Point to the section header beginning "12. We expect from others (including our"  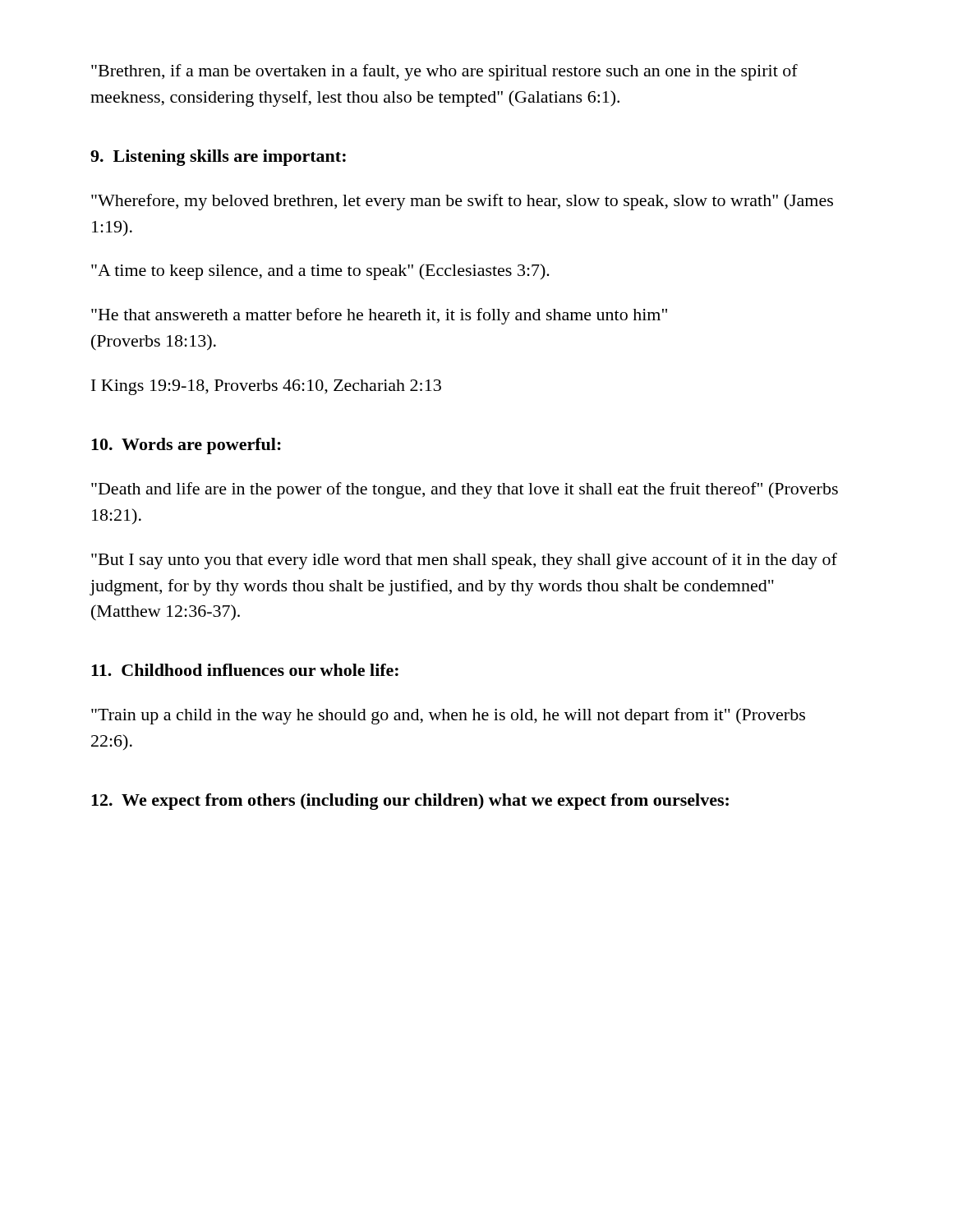click(x=410, y=800)
